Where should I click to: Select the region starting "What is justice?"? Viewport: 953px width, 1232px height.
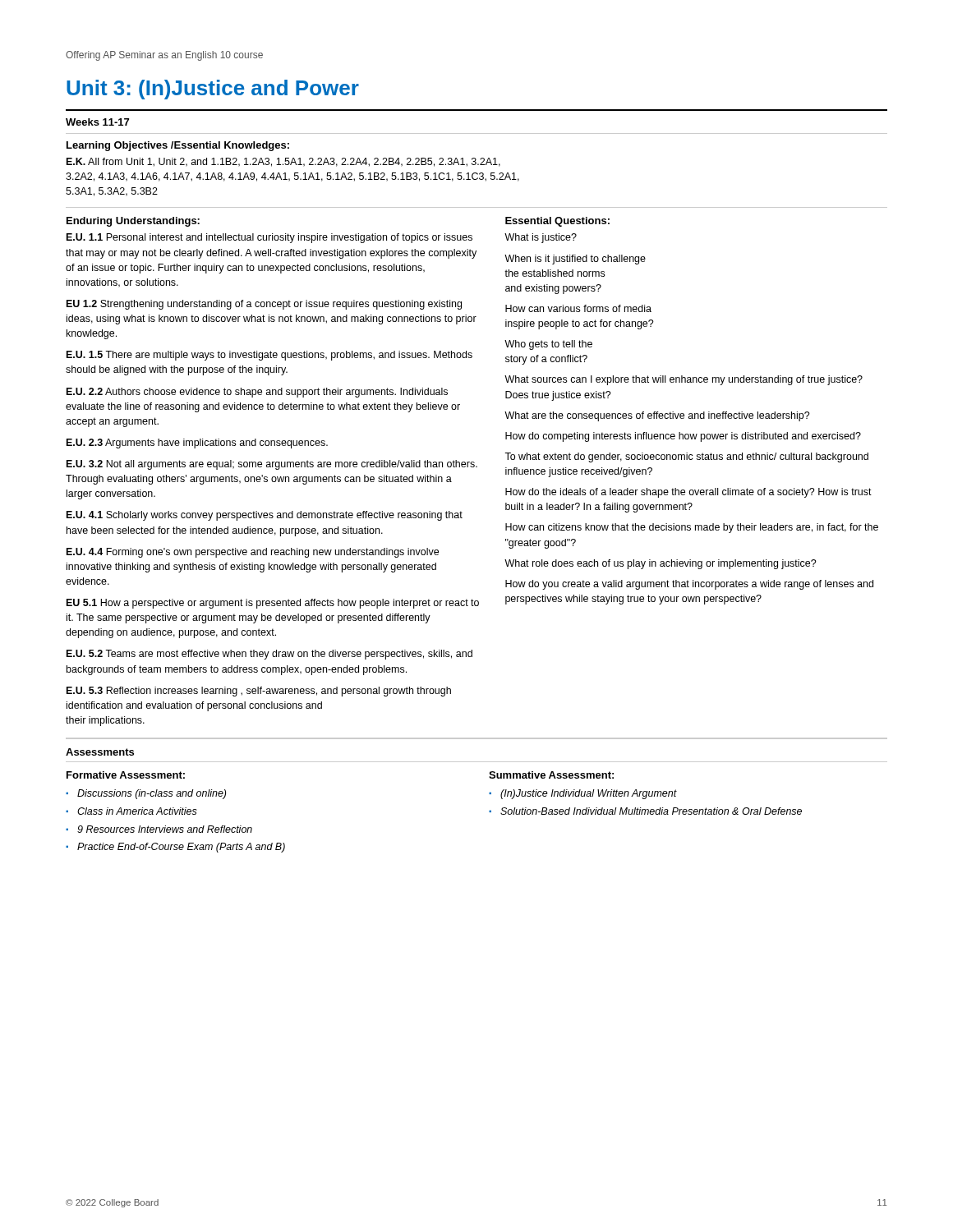click(x=541, y=238)
